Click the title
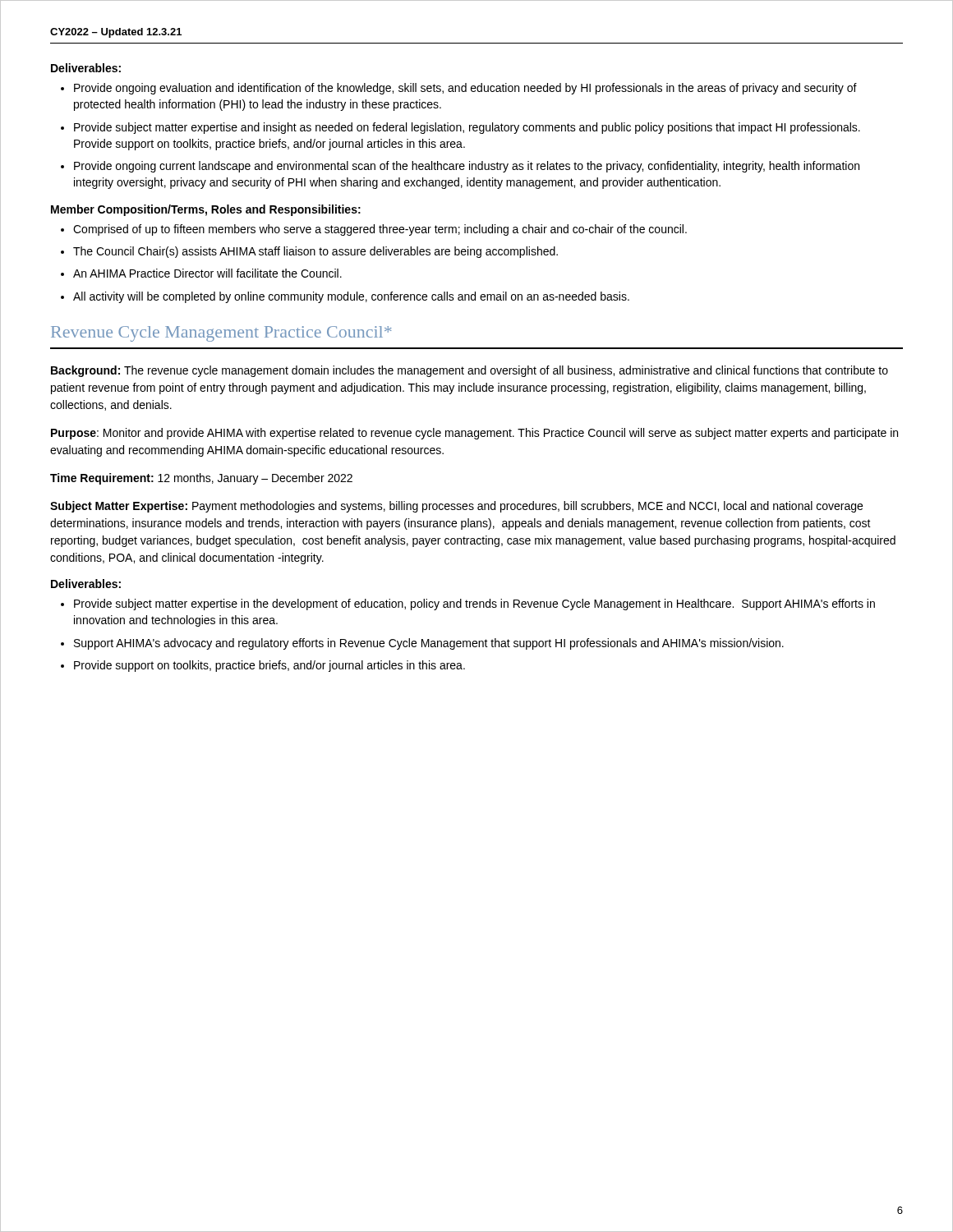The width and height of the screenshot is (953, 1232). 221,331
